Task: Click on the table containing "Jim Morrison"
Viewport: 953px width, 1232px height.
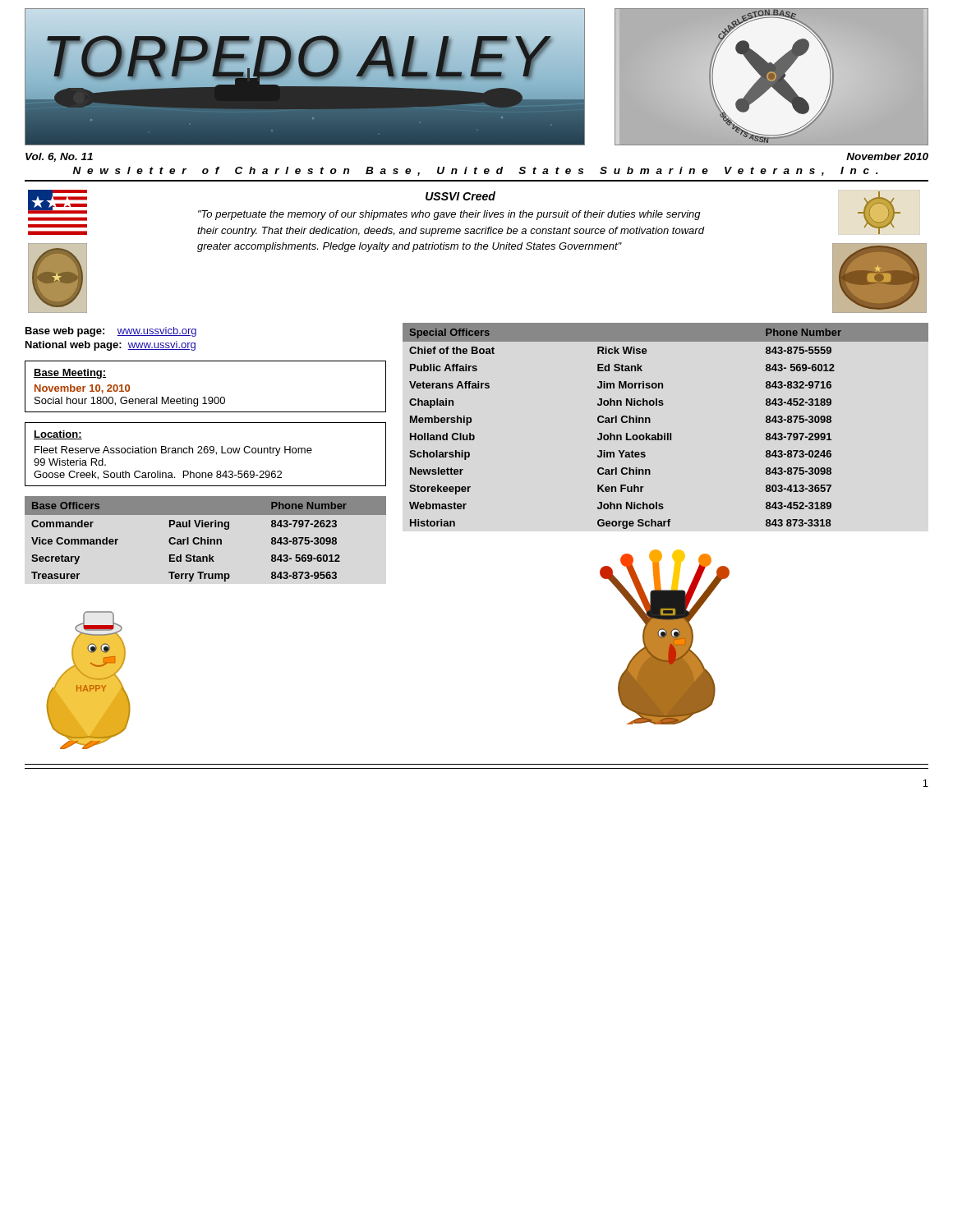Action: 665,427
